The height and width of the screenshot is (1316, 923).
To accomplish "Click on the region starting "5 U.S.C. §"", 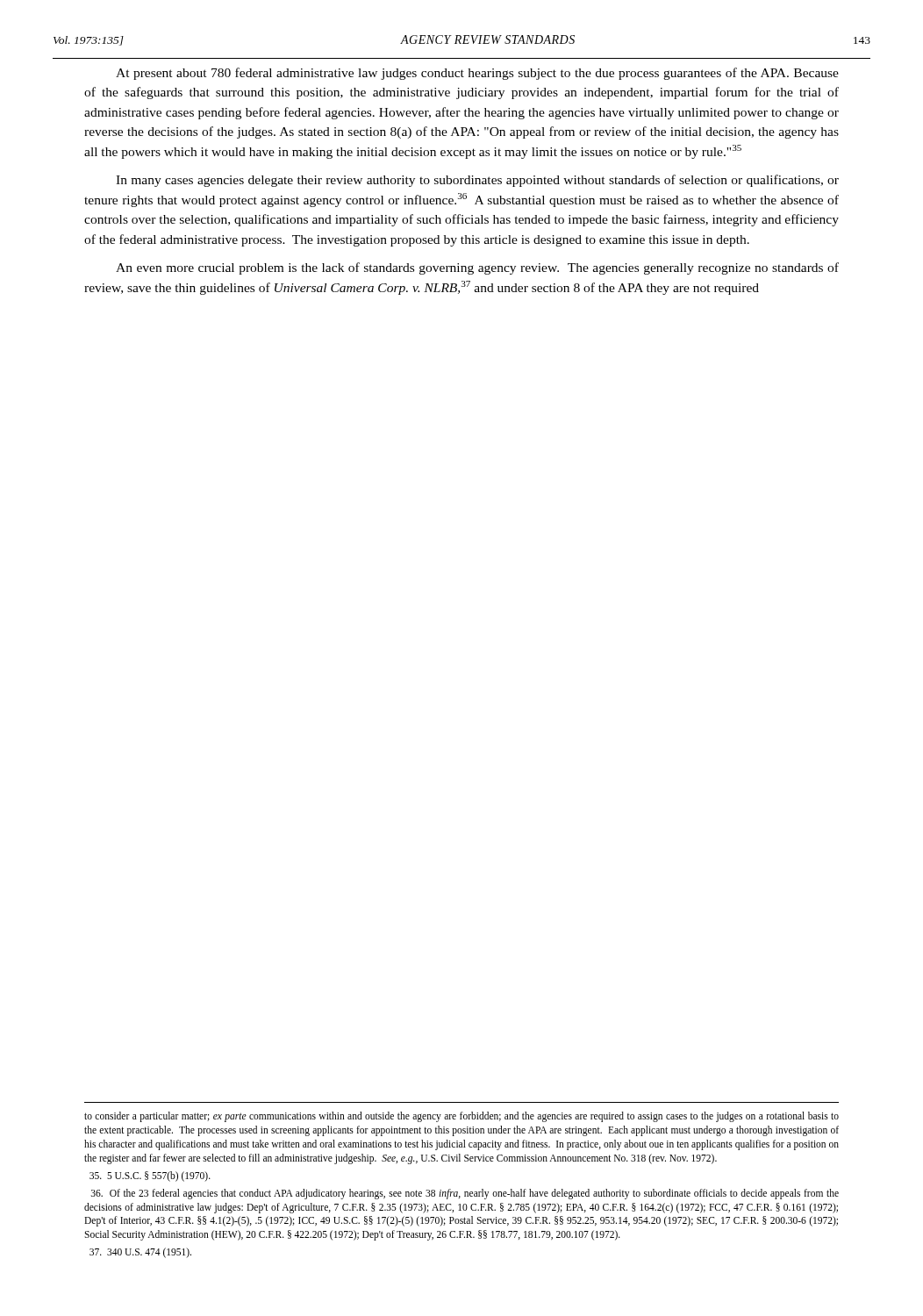I will (x=147, y=1175).
